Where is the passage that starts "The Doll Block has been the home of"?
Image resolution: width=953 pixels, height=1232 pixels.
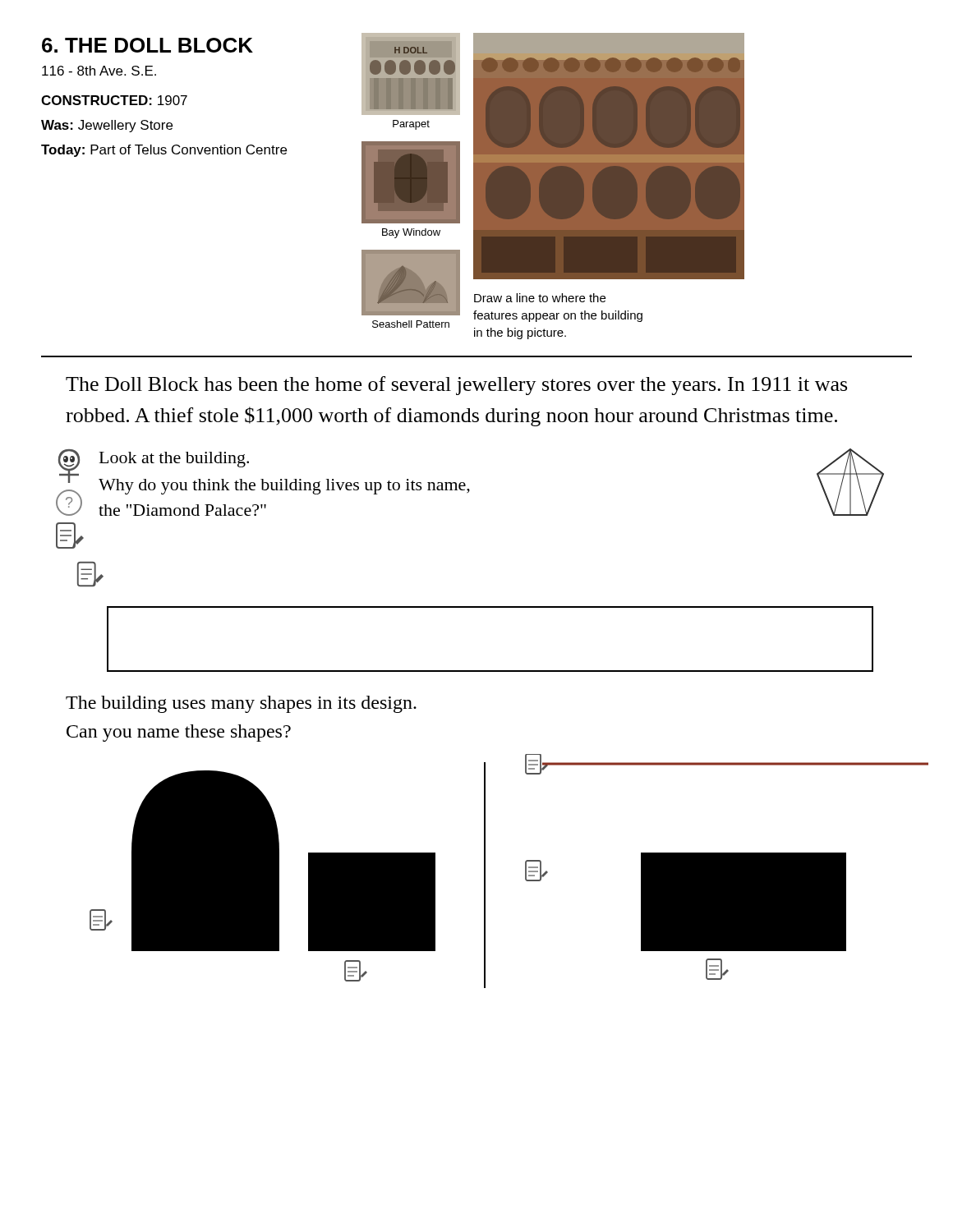(x=457, y=399)
